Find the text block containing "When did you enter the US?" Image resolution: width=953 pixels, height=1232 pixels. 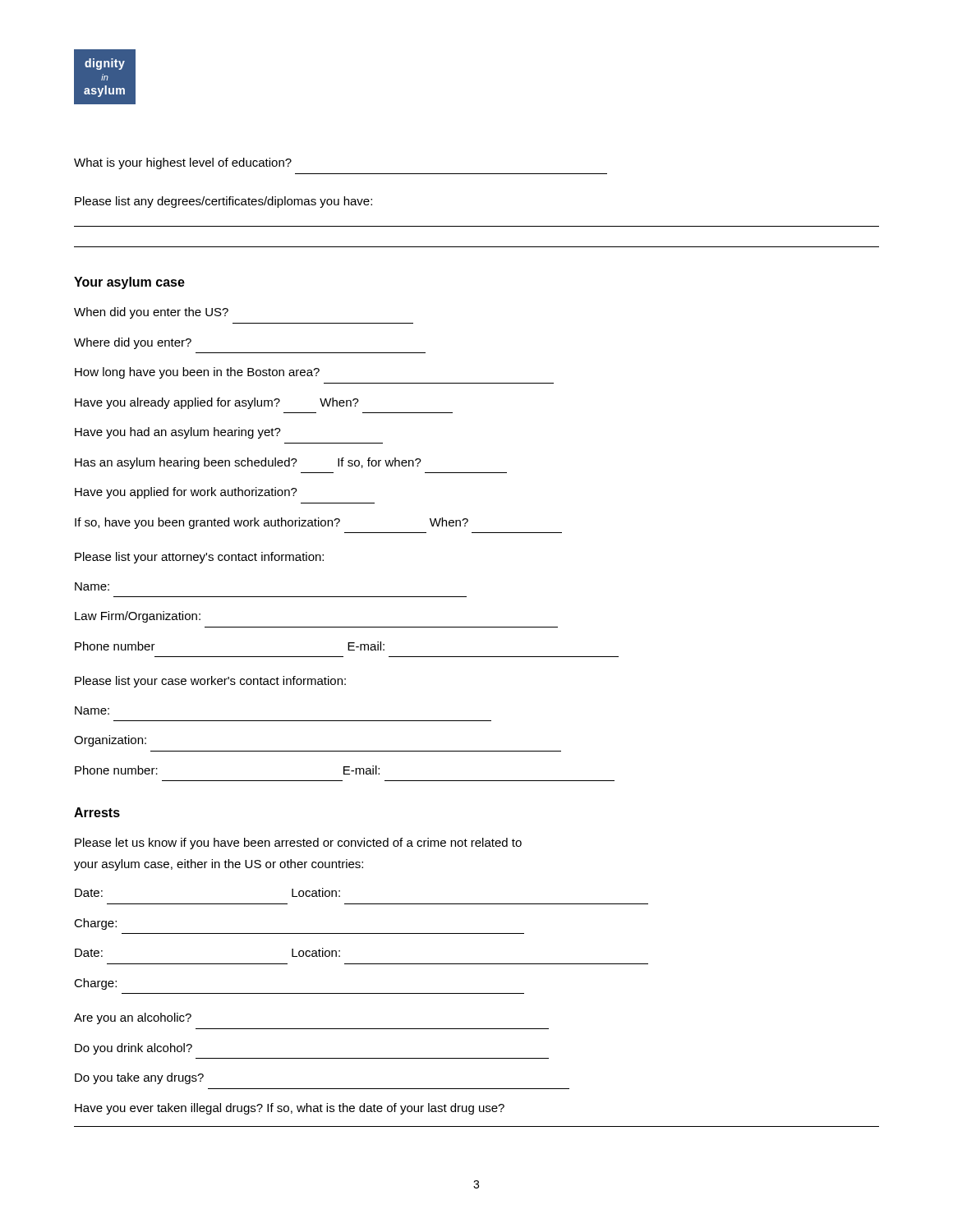click(151, 313)
